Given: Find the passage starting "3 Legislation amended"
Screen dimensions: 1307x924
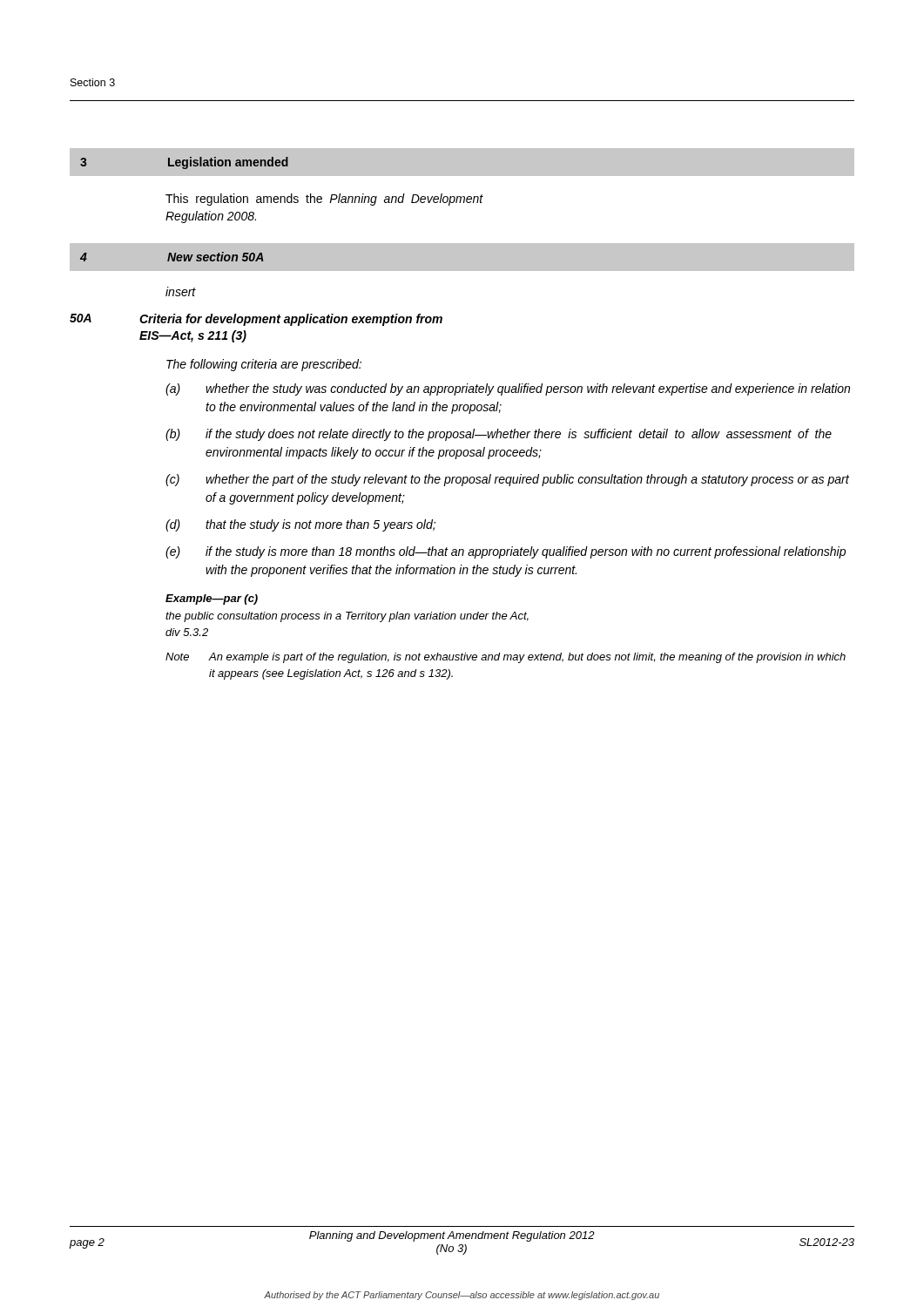Looking at the screenshot, I should (x=462, y=162).
